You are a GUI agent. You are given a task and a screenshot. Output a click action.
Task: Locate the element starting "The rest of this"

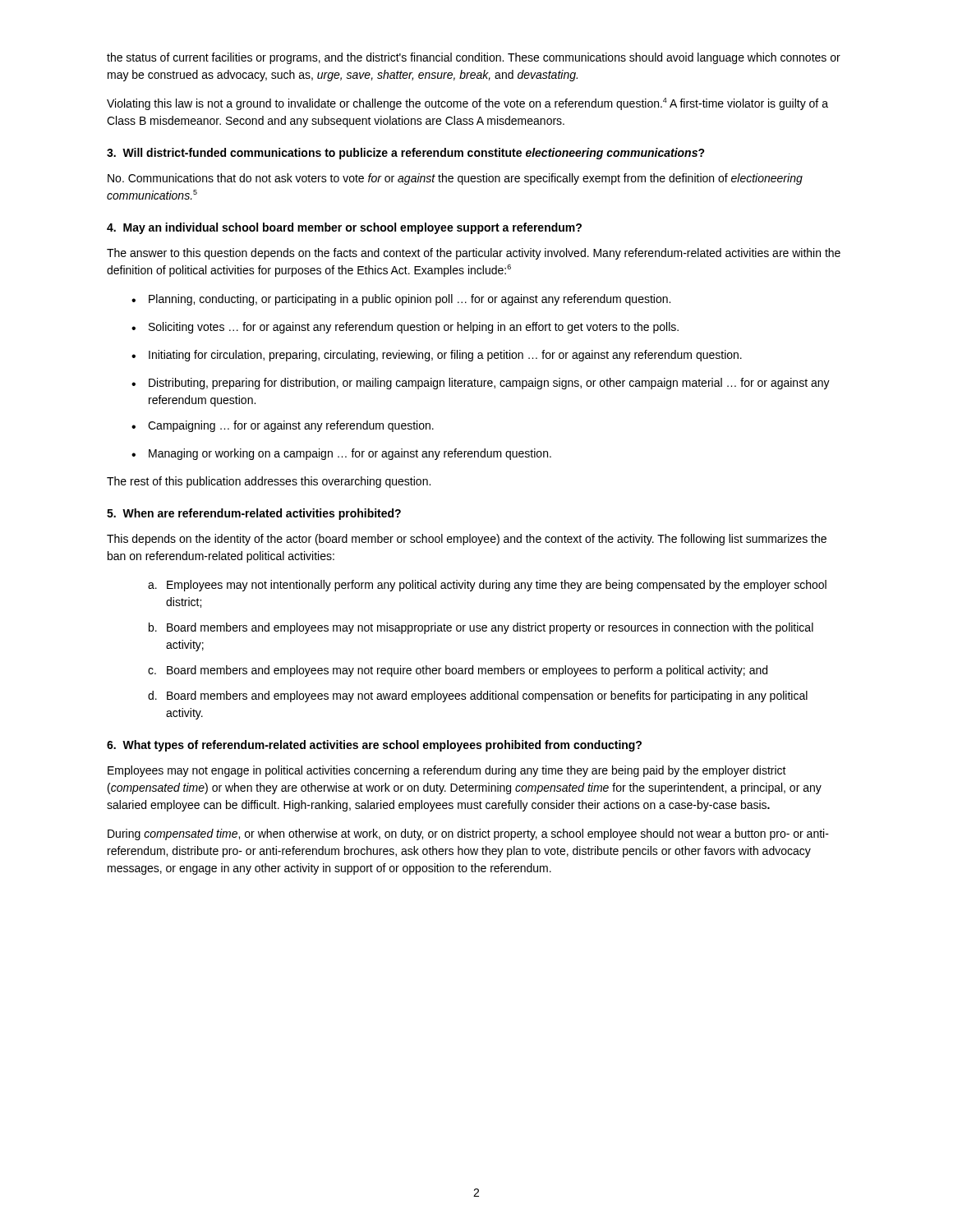269,481
